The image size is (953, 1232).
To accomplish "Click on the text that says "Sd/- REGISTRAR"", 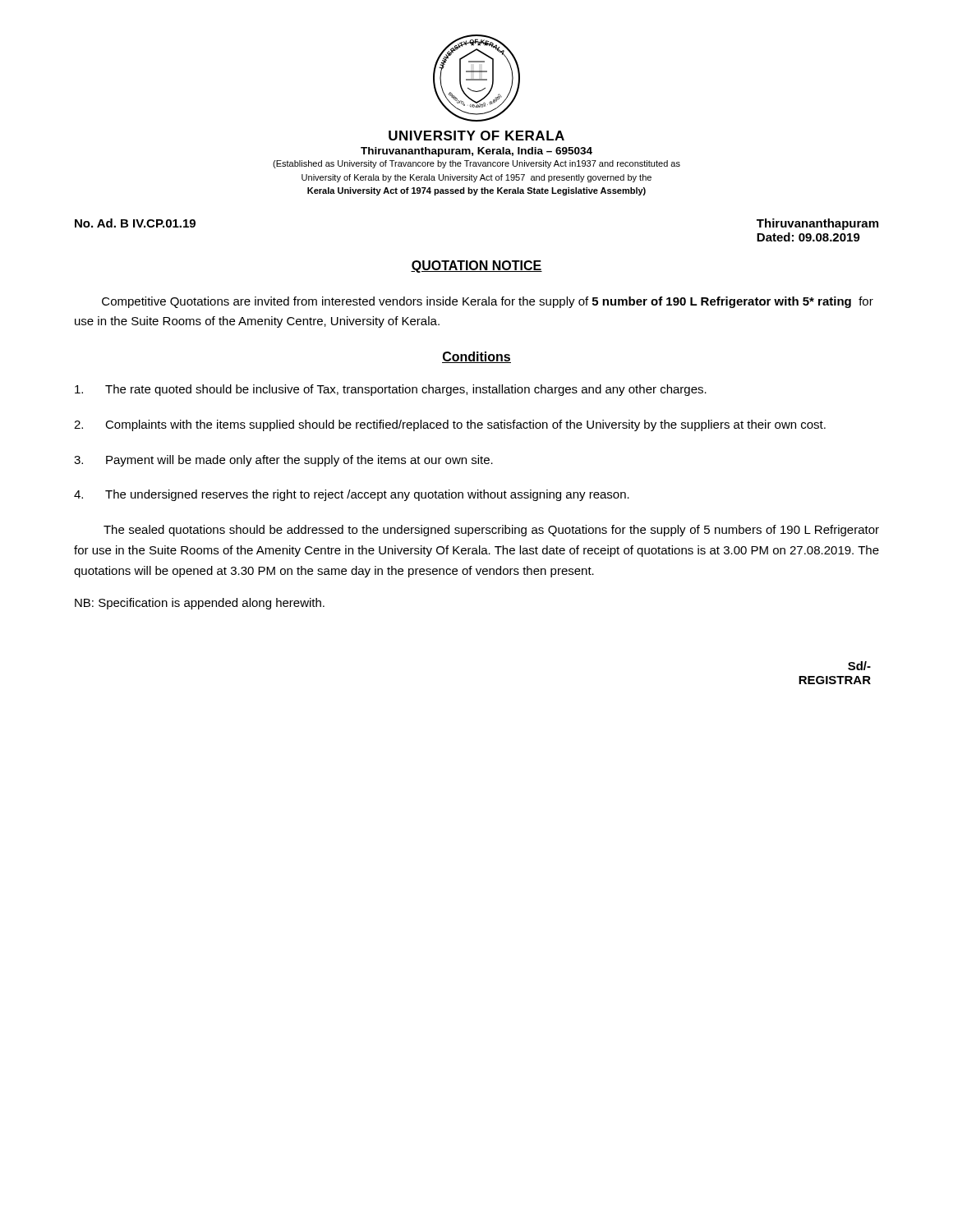I will (x=835, y=673).
